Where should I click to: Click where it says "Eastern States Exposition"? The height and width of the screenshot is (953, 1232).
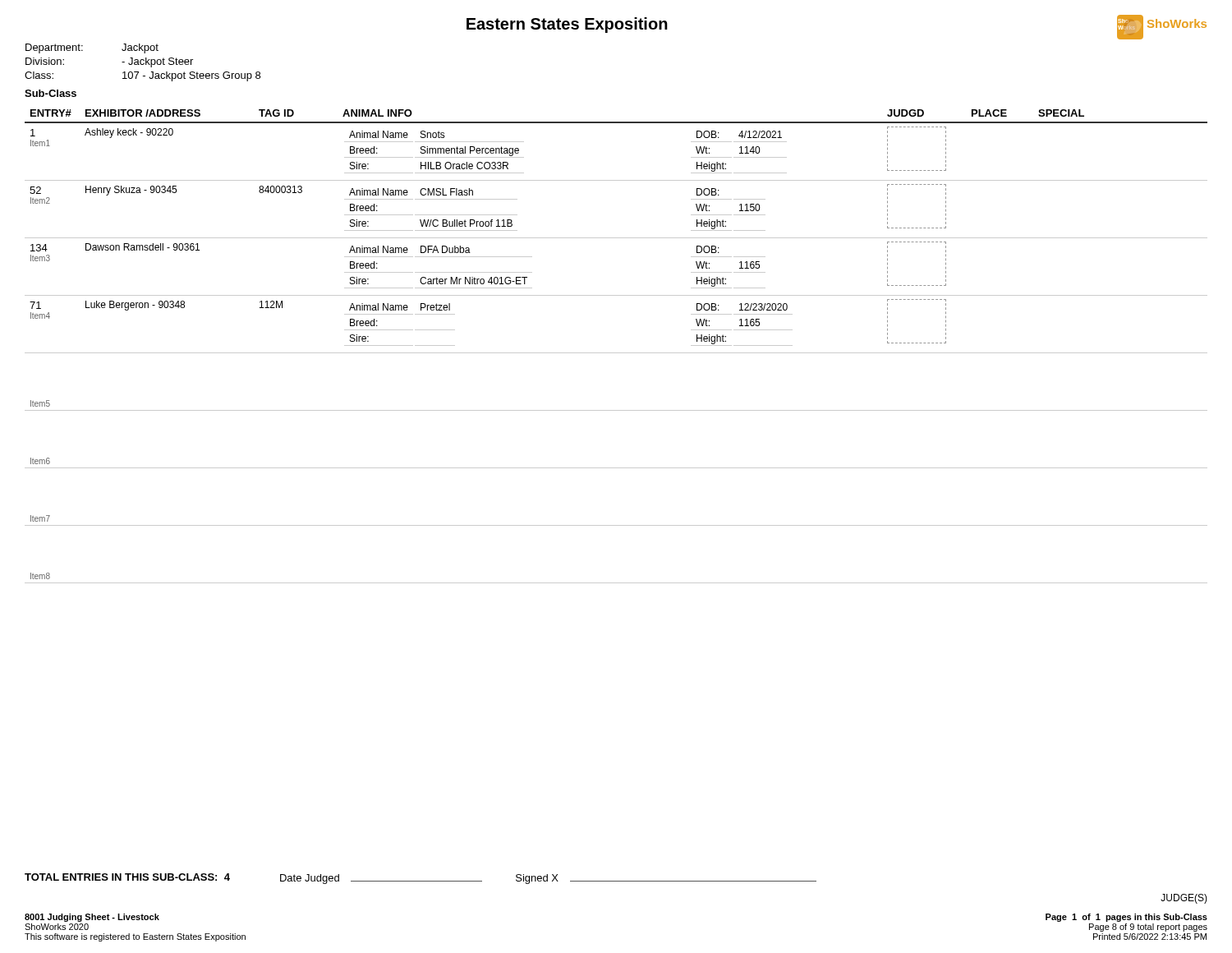(x=567, y=24)
